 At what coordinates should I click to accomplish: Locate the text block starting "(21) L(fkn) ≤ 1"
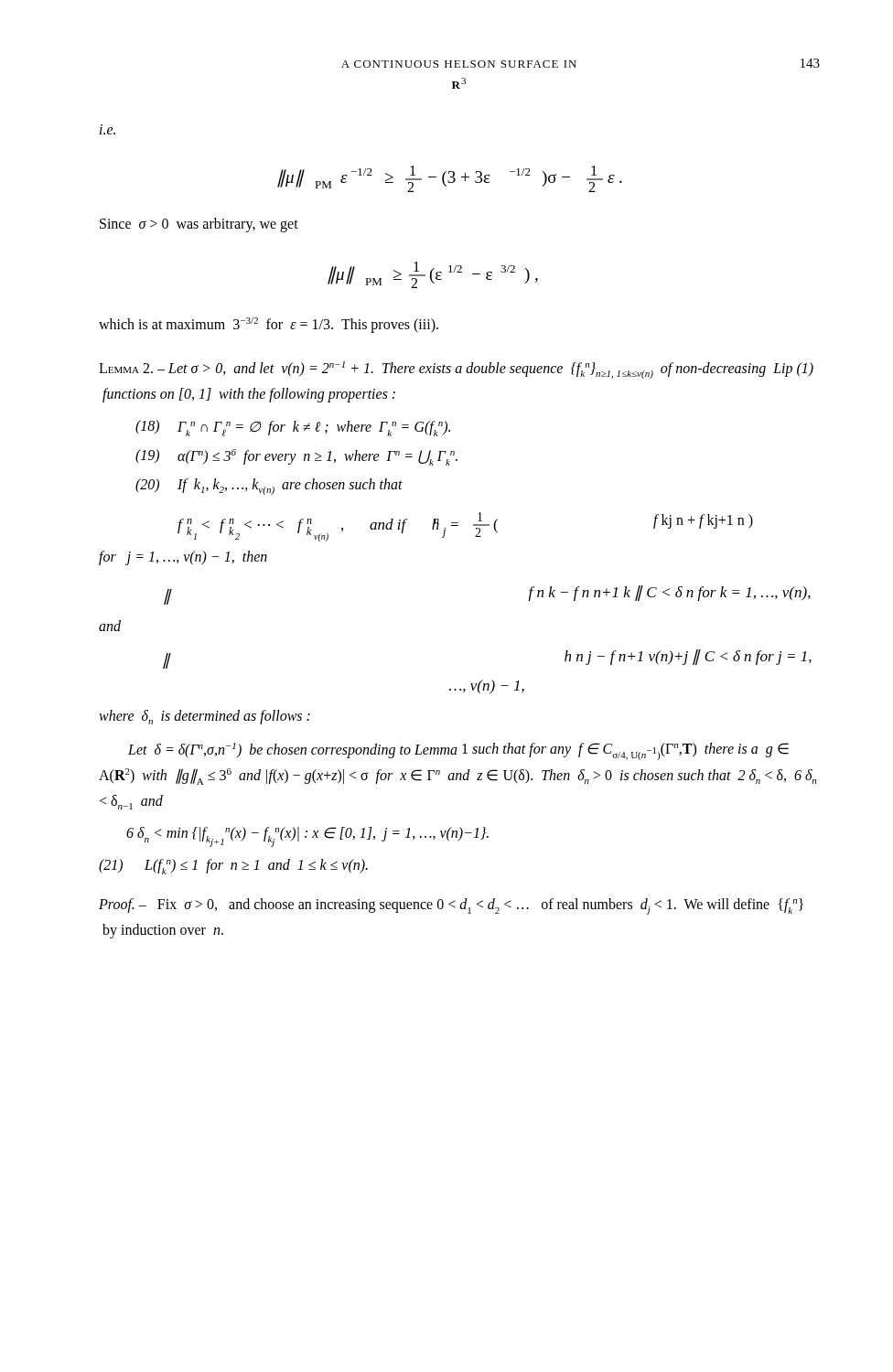[x=234, y=865]
